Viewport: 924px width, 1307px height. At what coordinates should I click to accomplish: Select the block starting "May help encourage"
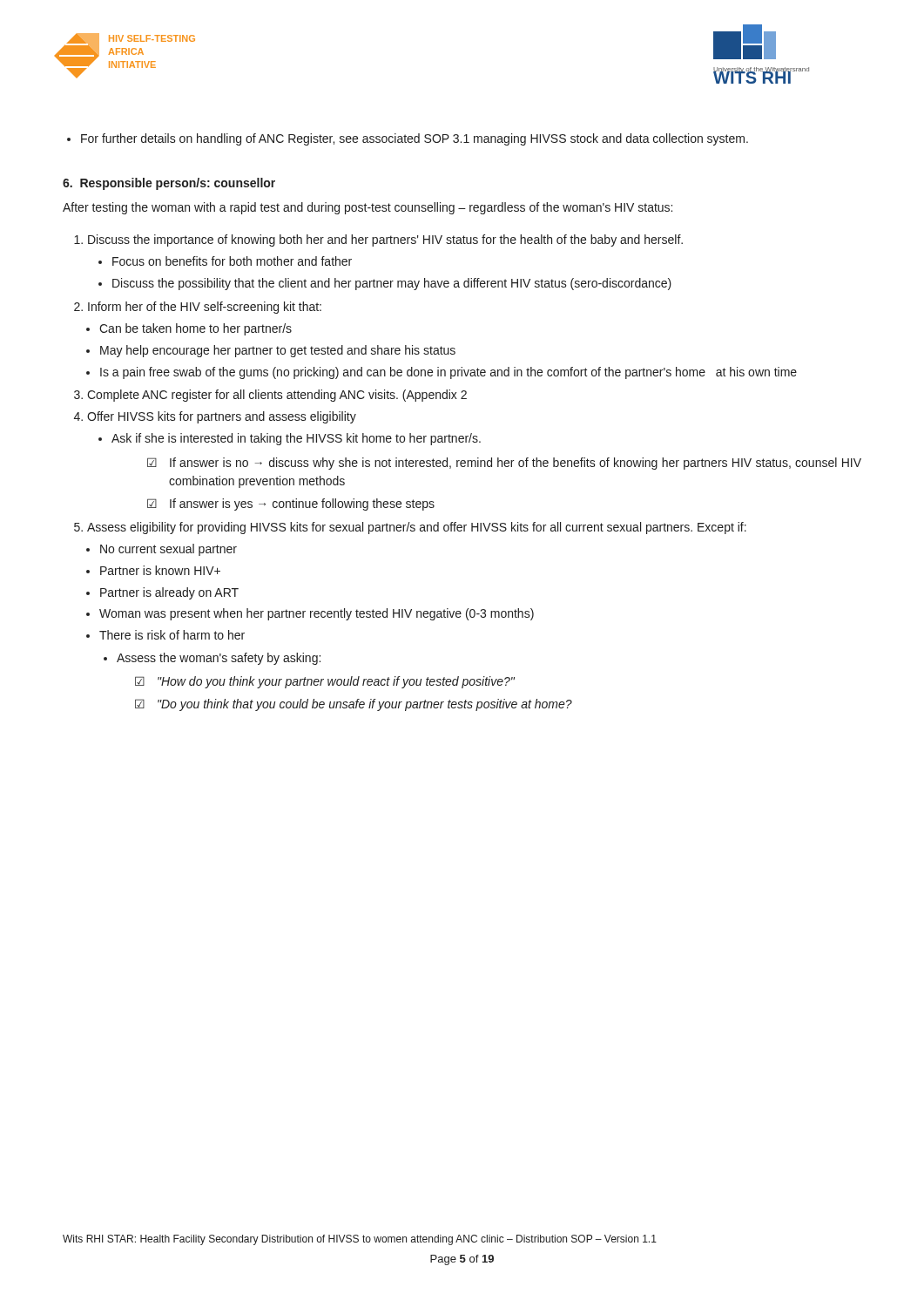click(278, 350)
